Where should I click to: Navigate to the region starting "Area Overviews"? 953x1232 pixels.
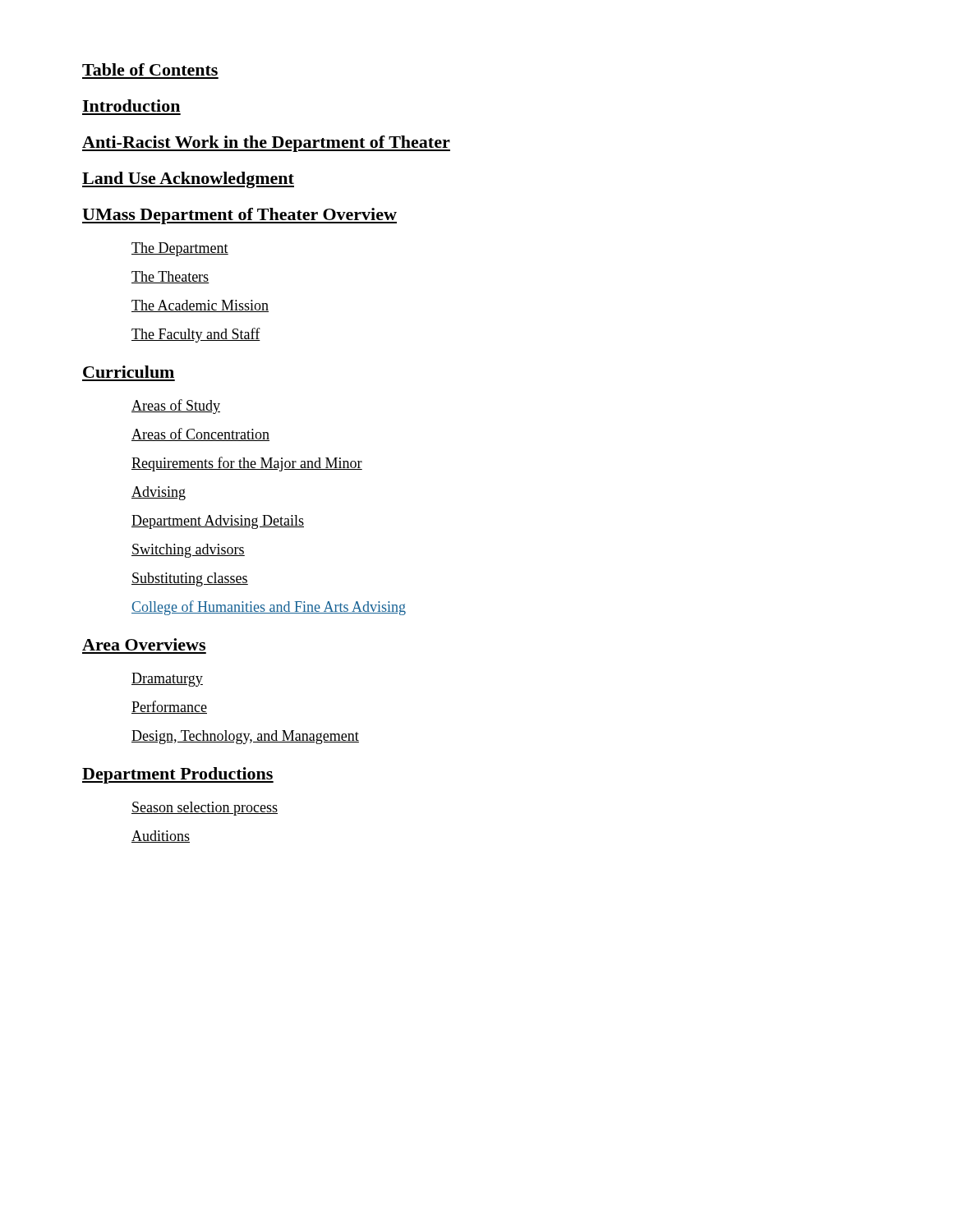coord(144,644)
